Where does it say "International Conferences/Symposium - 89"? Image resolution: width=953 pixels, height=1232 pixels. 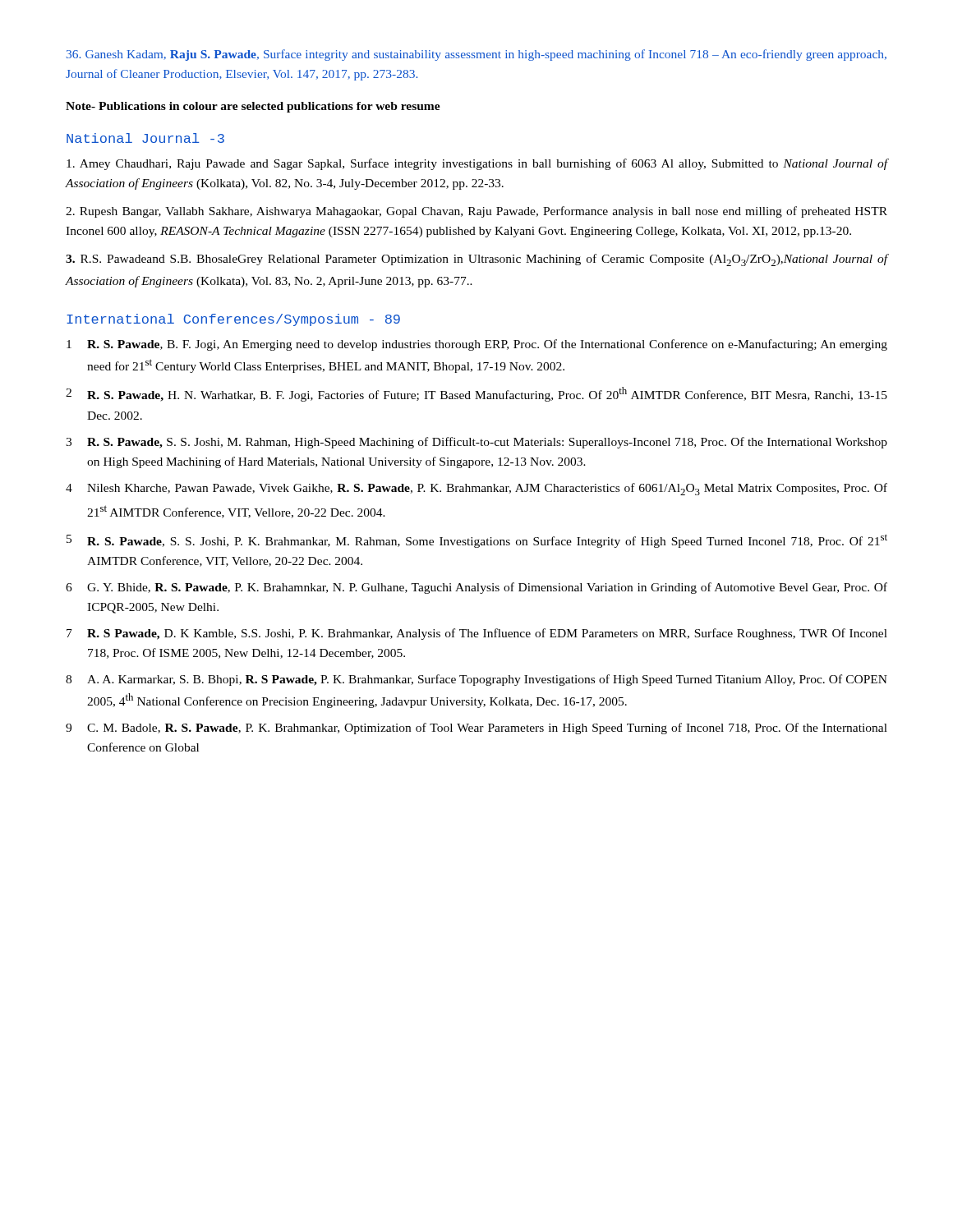(x=233, y=320)
